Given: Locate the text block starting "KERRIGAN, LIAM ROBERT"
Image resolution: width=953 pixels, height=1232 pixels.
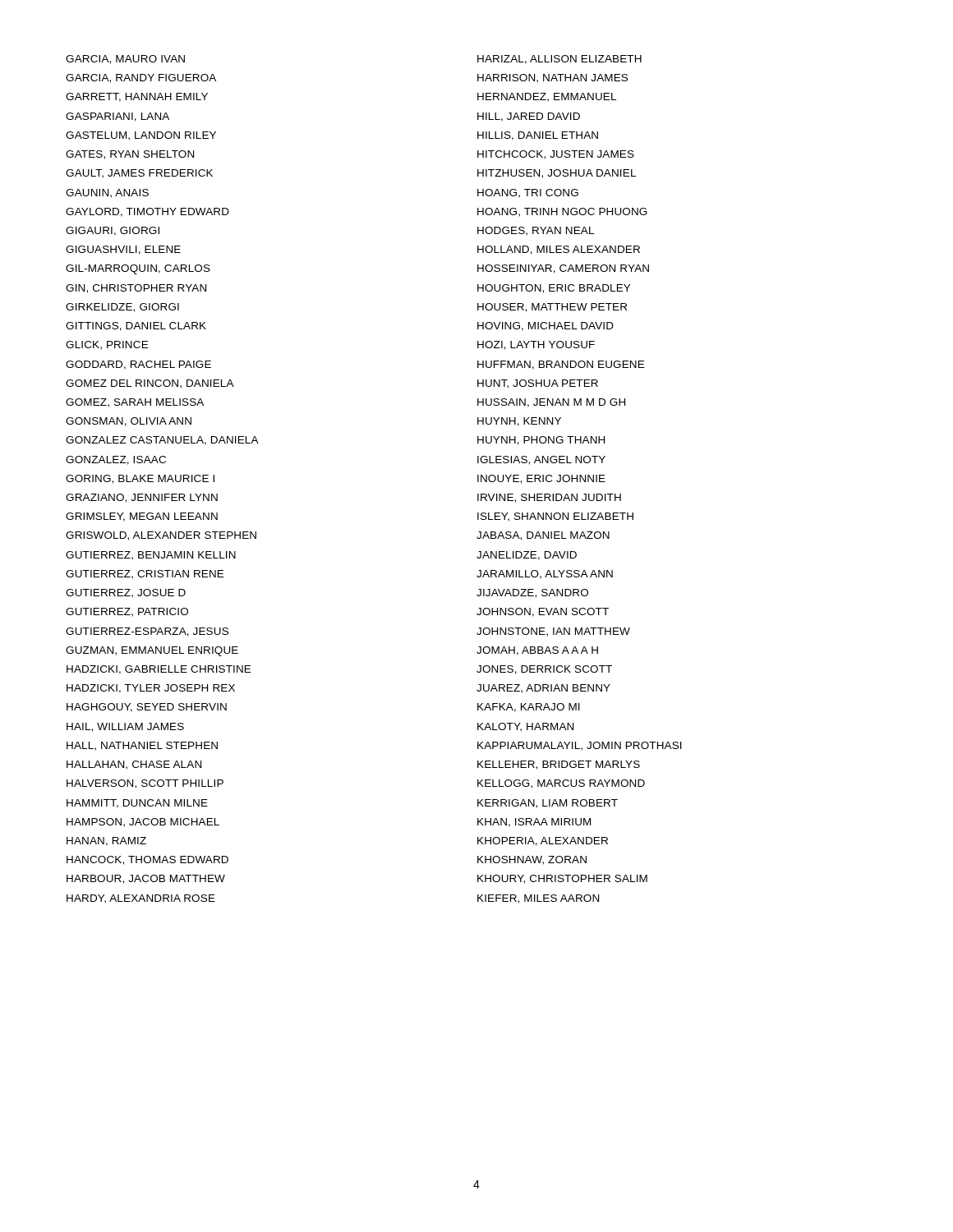Looking at the screenshot, I should point(547,803).
